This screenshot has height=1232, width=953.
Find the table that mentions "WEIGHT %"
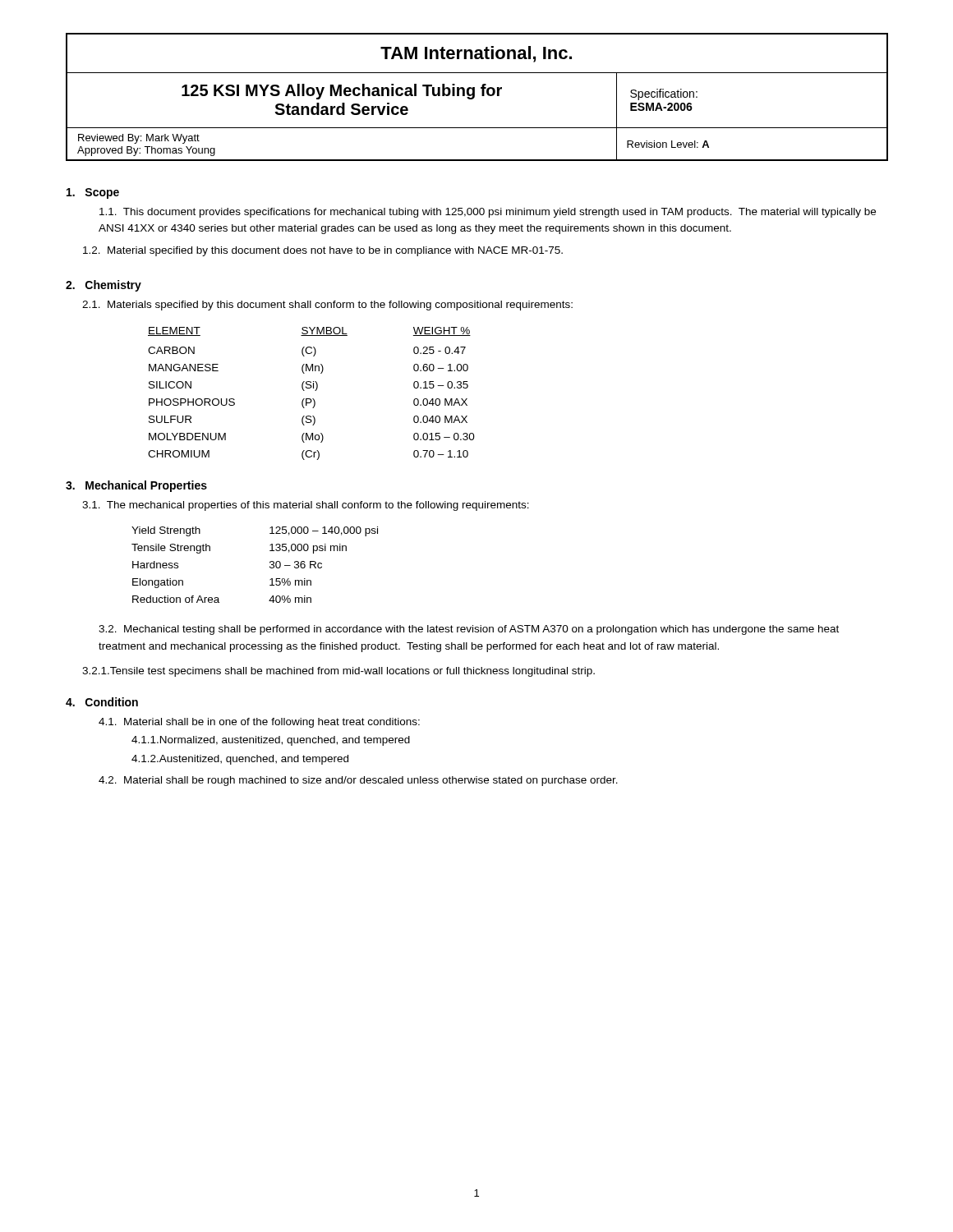pyautogui.click(x=501, y=393)
